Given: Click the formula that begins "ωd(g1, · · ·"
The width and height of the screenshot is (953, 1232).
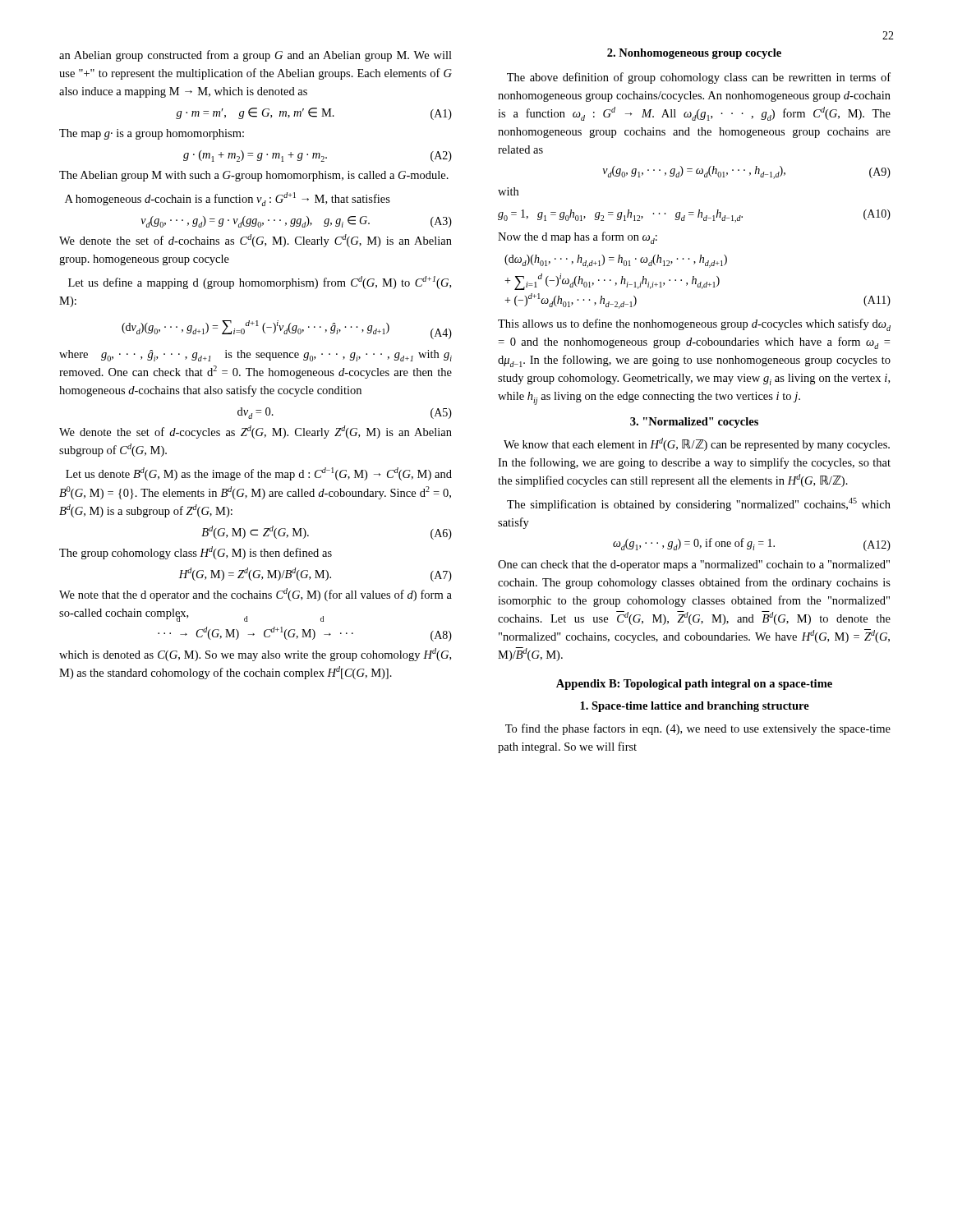Looking at the screenshot, I should click(694, 545).
